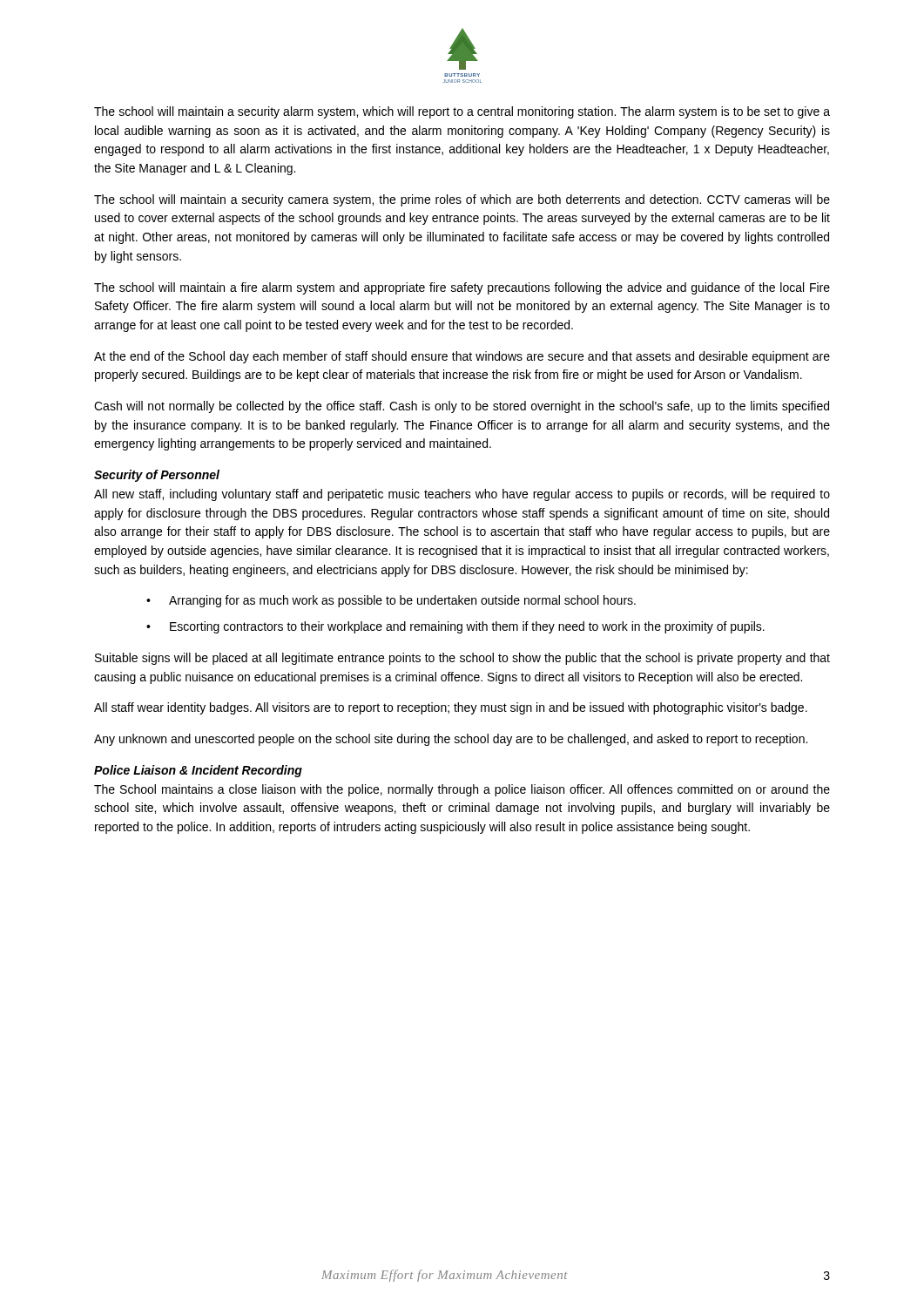Locate the section header containing "Security of Personnel"
Screen dimensions: 1307x924
click(157, 475)
